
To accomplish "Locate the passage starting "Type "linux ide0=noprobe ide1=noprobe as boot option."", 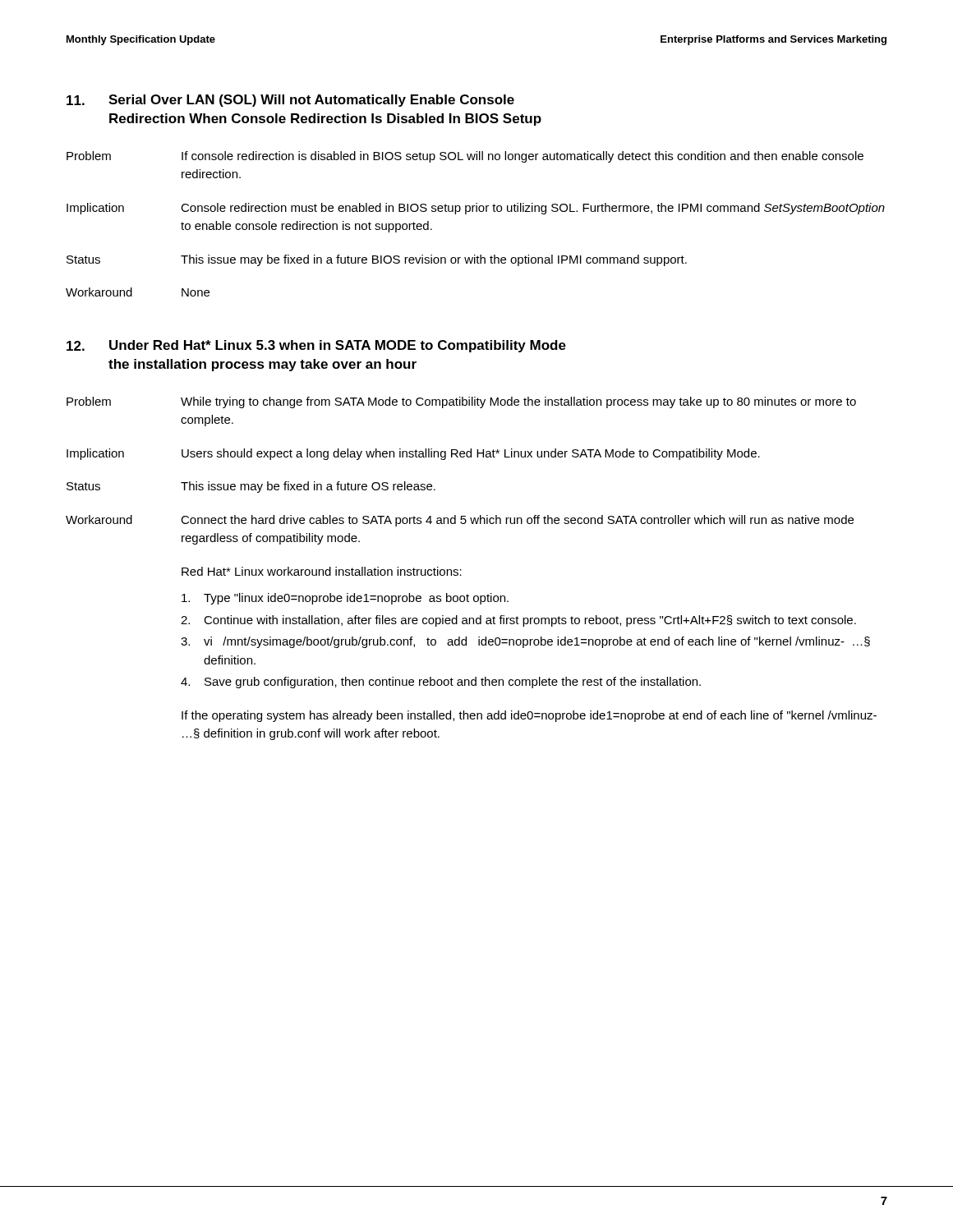I will pyautogui.click(x=345, y=599).
